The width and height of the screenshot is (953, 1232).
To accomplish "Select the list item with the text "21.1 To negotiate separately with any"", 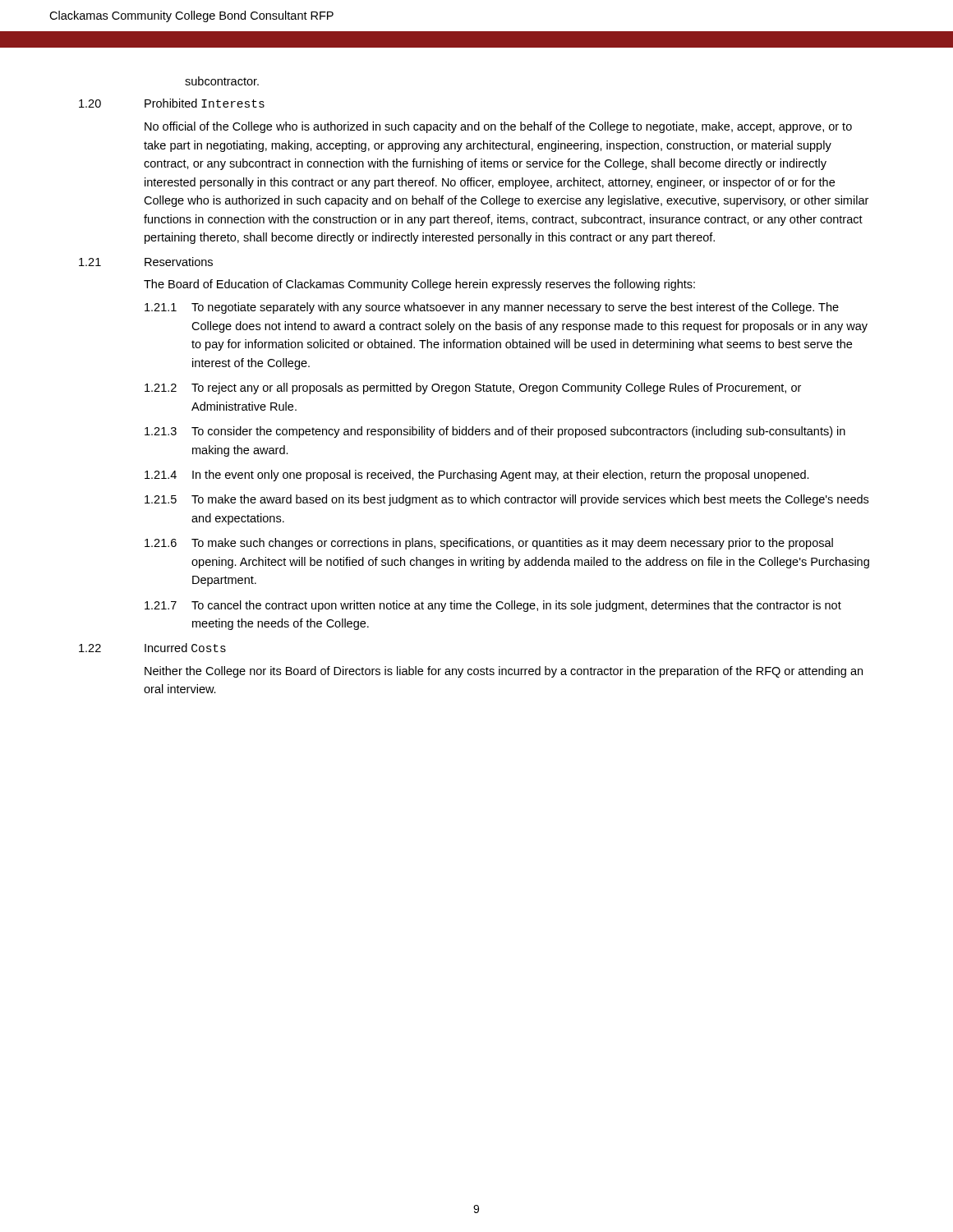I will click(509, 335).
